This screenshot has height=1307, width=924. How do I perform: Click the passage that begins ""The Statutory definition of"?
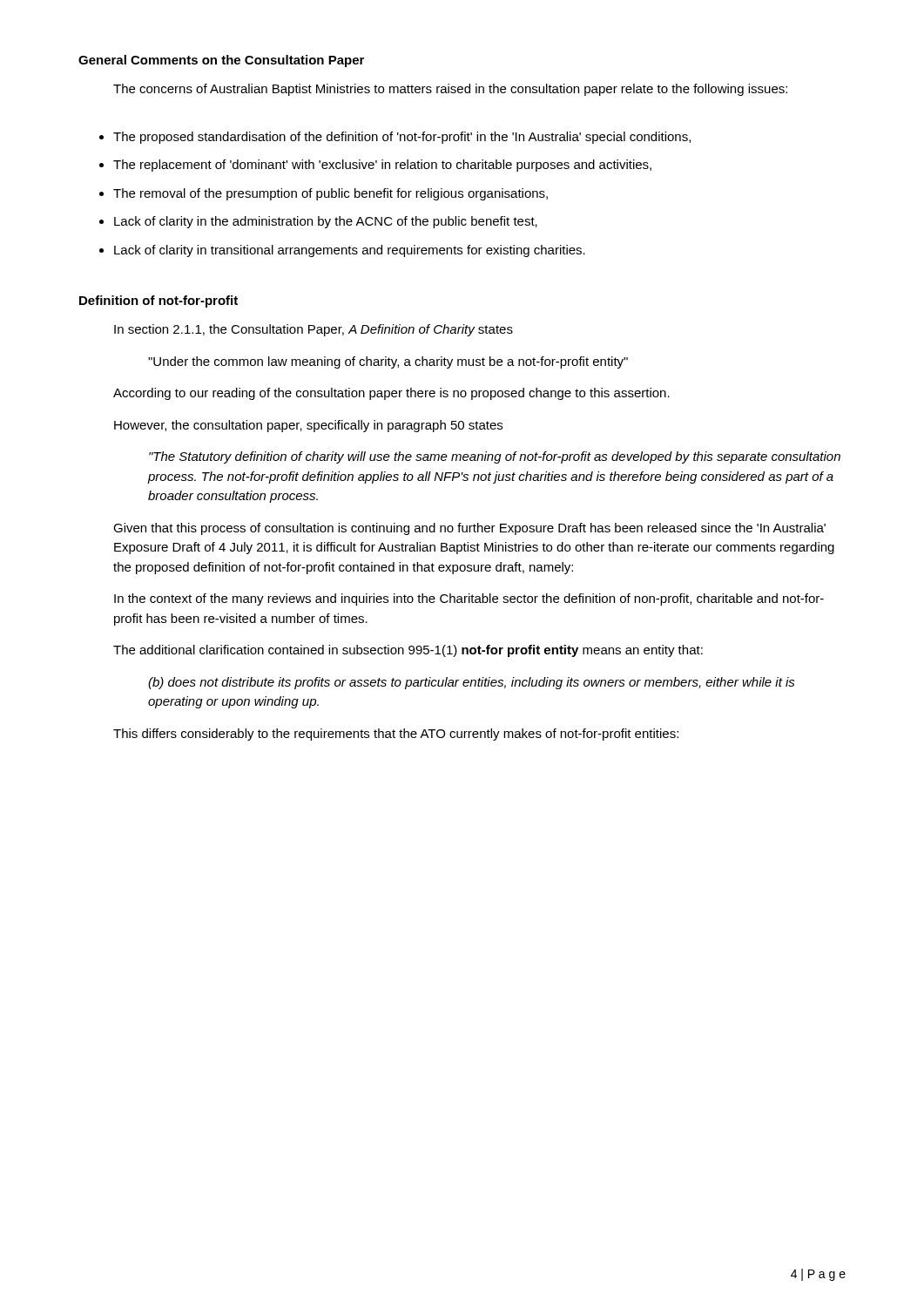tap(494, 476)
